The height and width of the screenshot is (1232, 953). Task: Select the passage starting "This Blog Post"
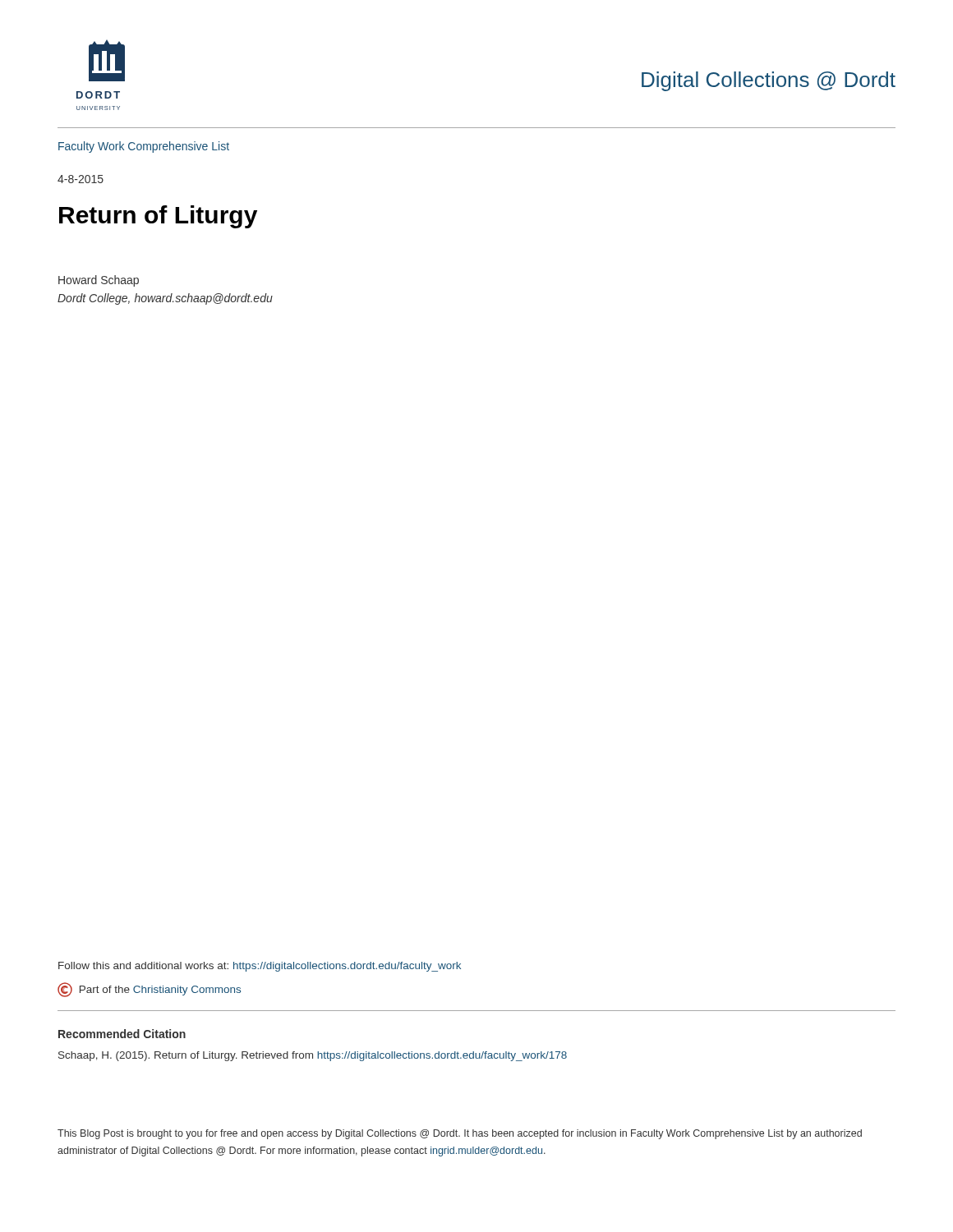coord(460,1142)
